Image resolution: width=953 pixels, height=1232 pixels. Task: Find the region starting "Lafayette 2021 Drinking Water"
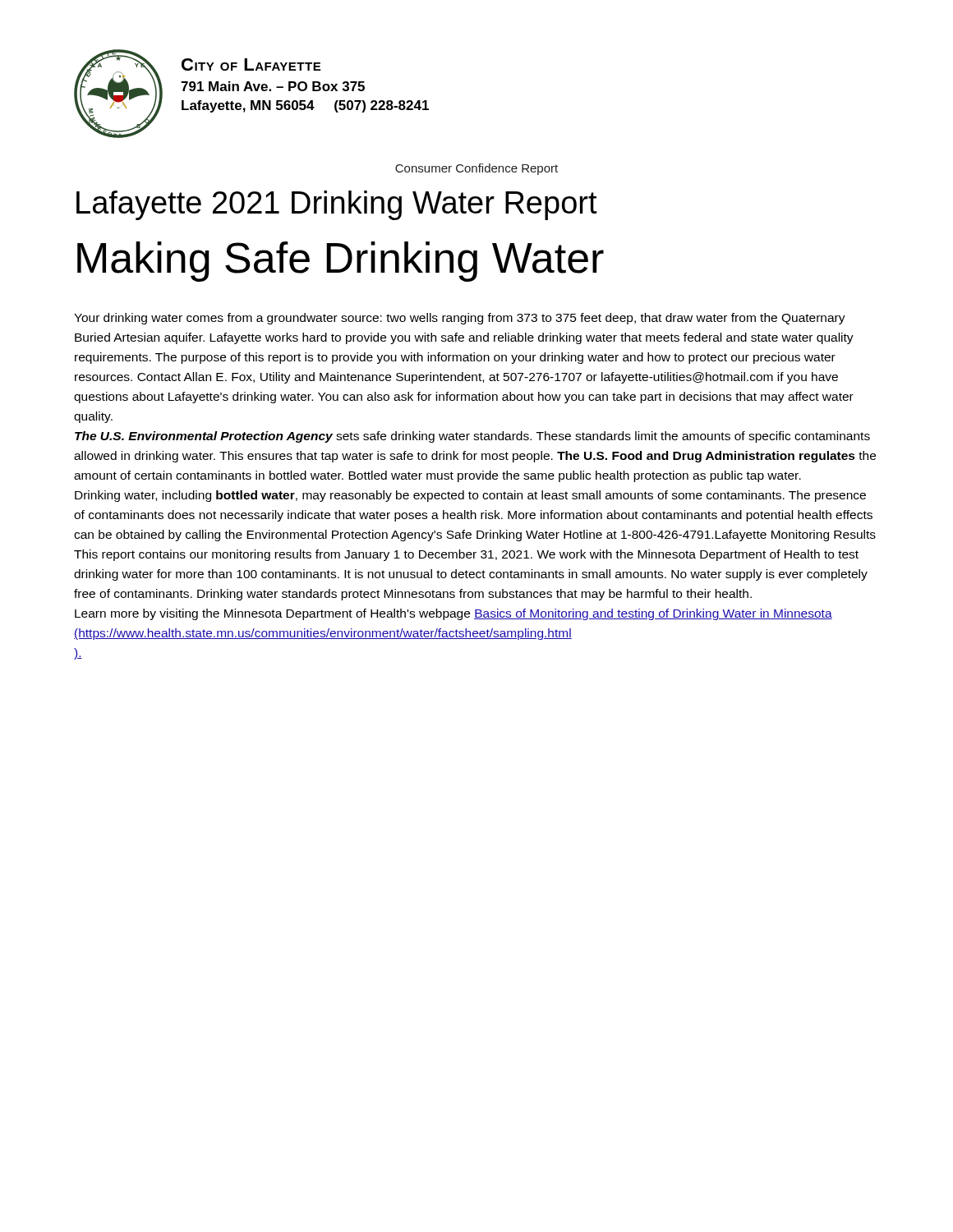tap(335, 203)
